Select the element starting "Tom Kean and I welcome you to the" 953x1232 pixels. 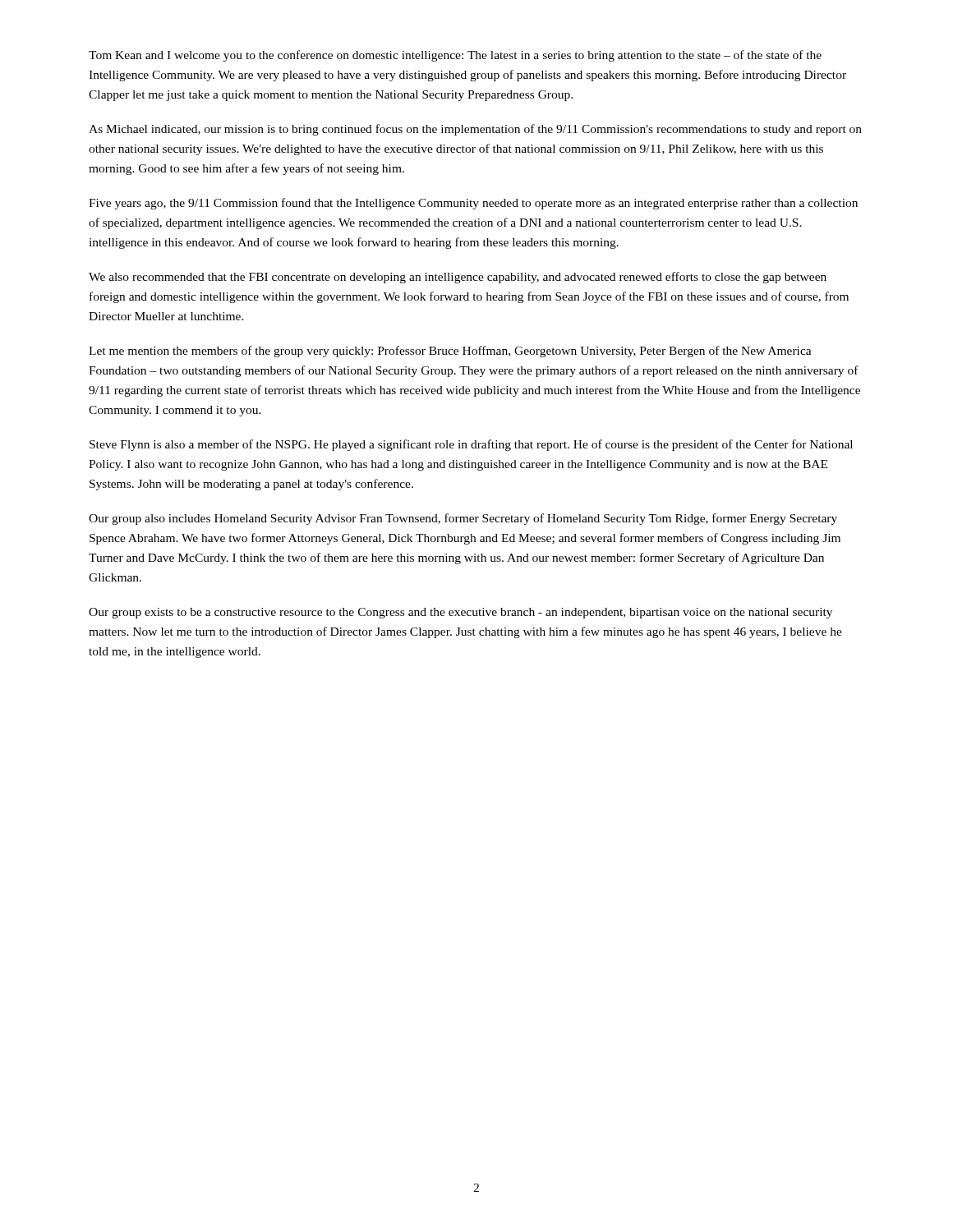467,74
